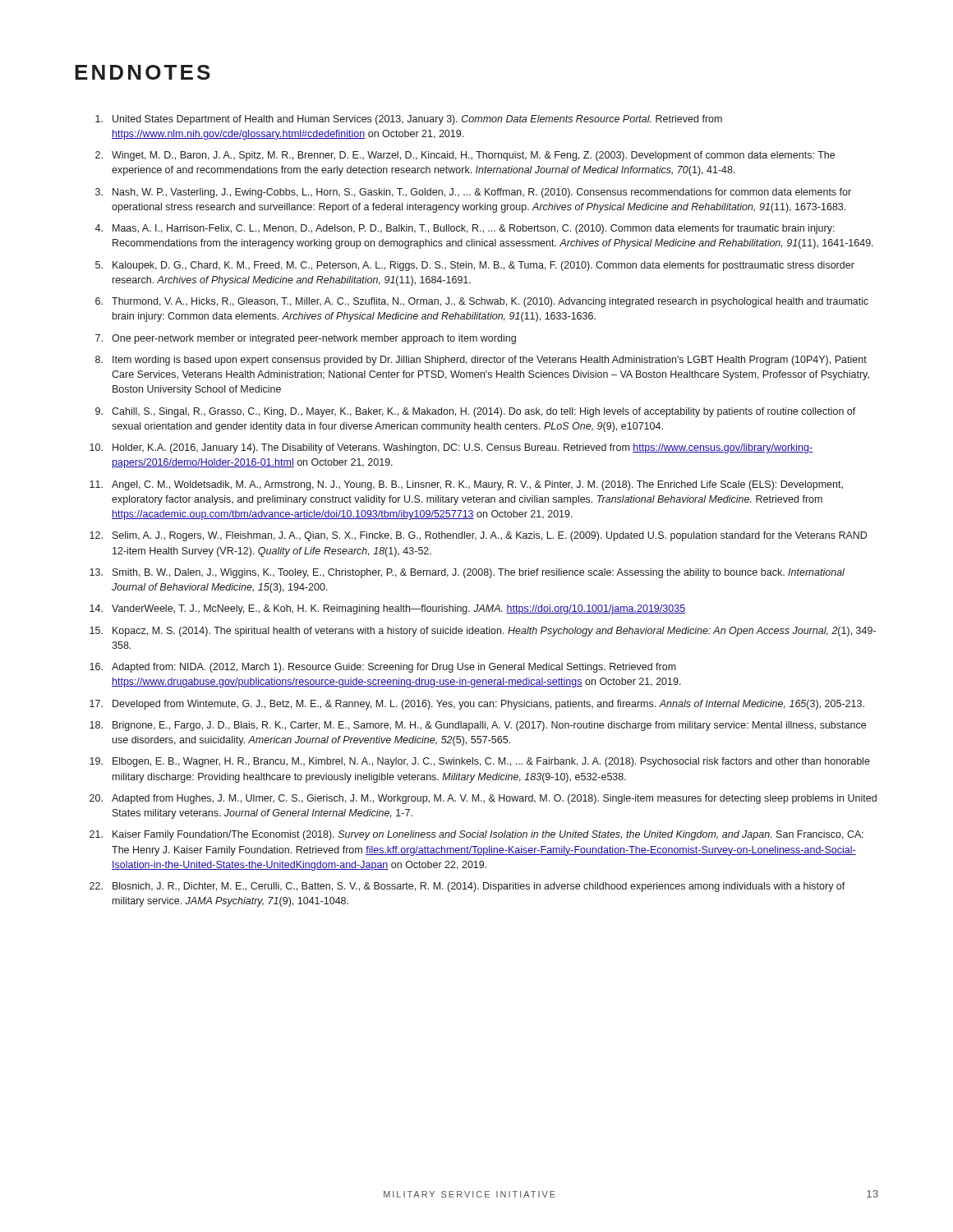
Task: Select the list item with the text "15. Kopacz, M. S. (2014). The spiritual"
Action: pyautogui.click(x=476, y=638)
